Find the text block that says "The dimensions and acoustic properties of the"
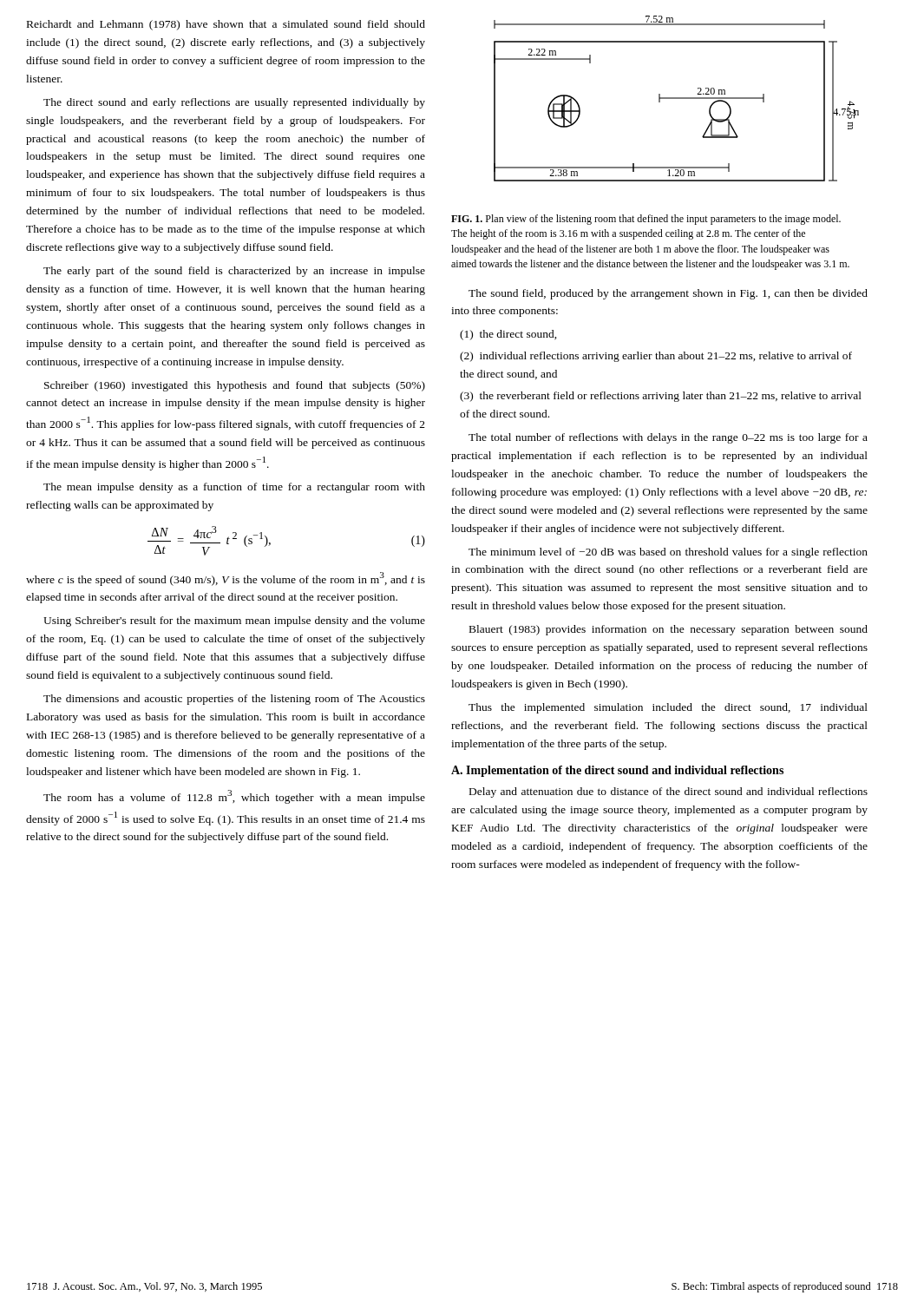Image resolution: width=924 pixels, height=1302 pixels. (226, 735)
